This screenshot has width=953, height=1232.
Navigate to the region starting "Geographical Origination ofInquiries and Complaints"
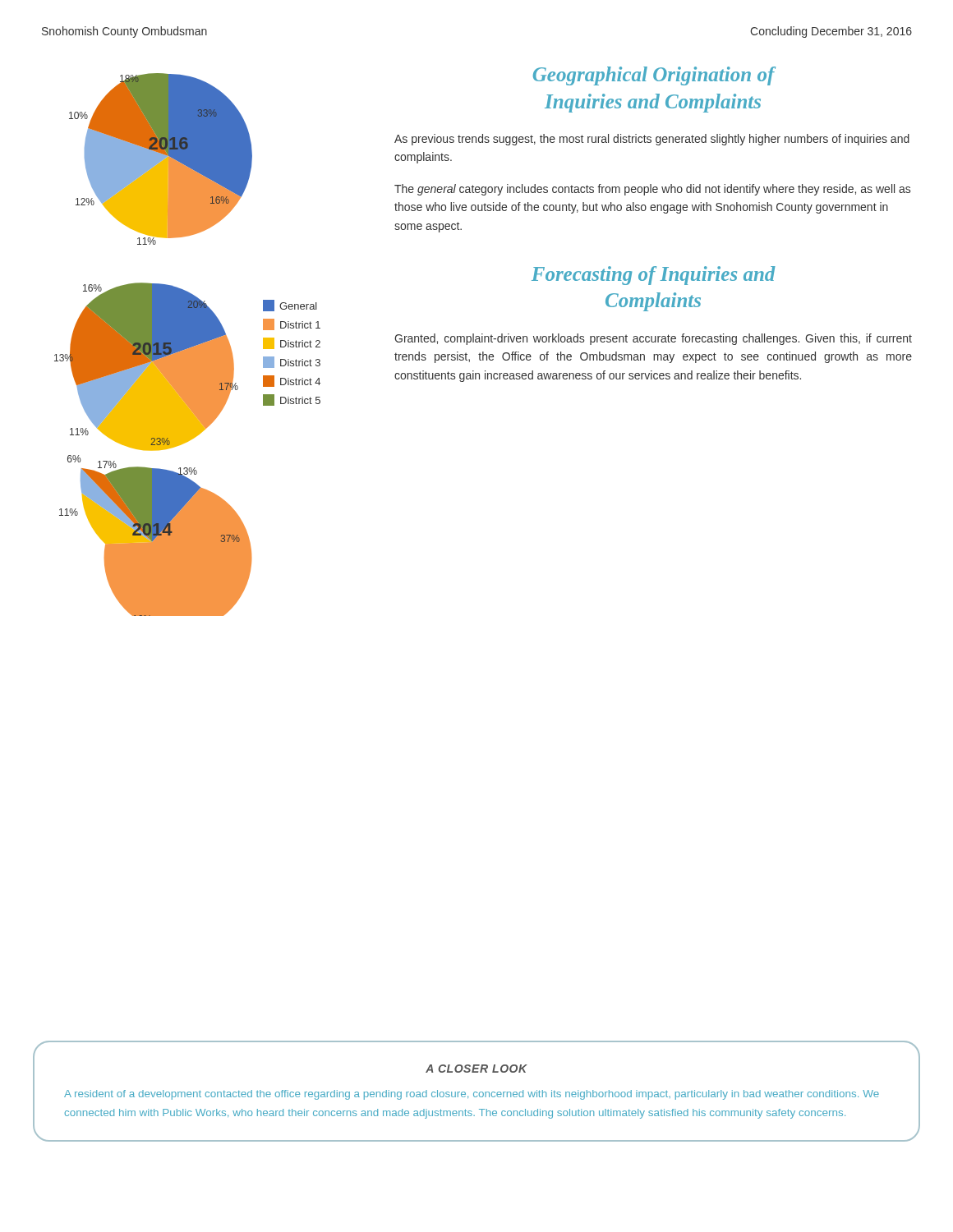pyautogui.click(x=653, y=88)
